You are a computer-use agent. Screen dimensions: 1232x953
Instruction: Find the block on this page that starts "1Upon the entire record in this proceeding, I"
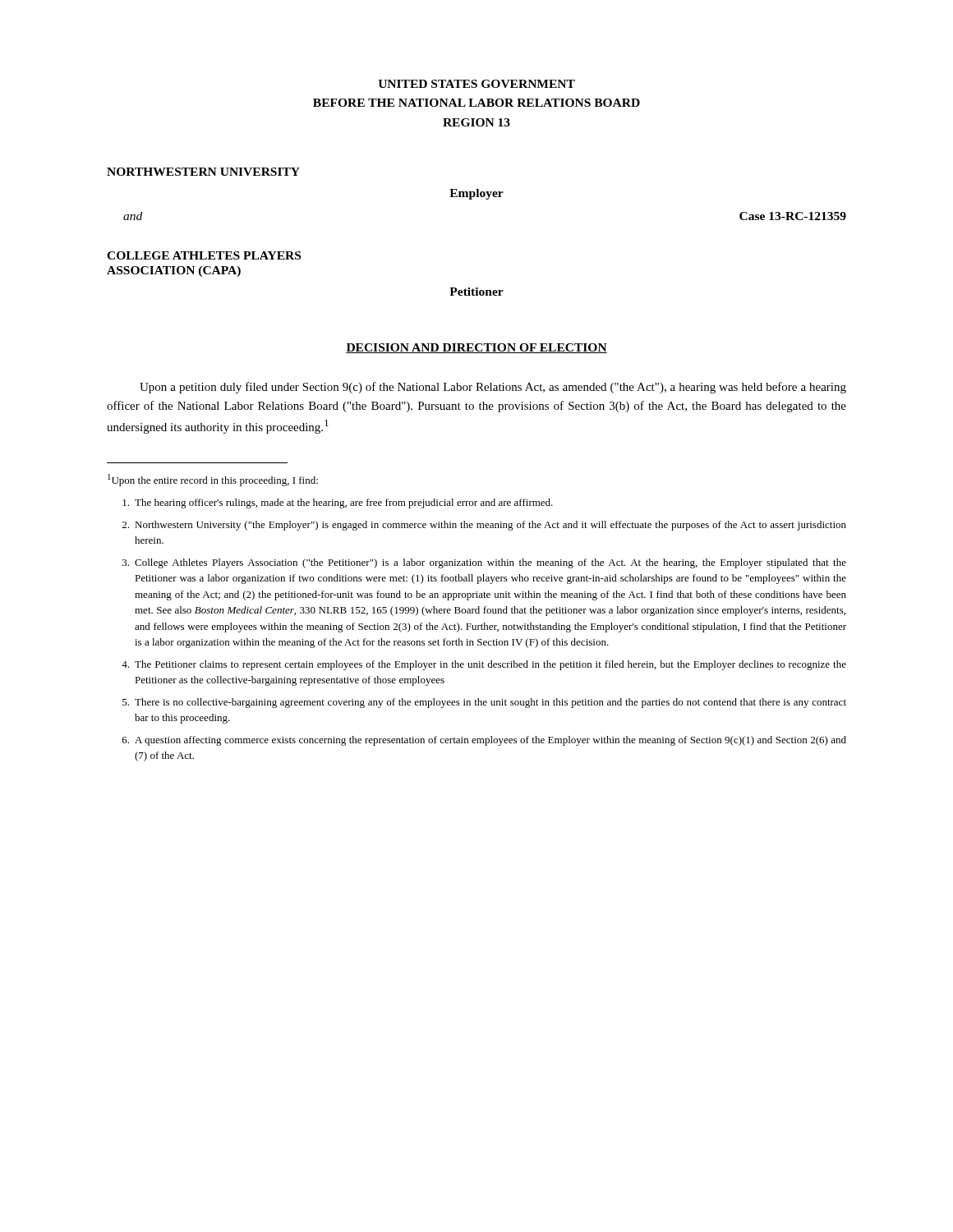click(x=476, y=613)
